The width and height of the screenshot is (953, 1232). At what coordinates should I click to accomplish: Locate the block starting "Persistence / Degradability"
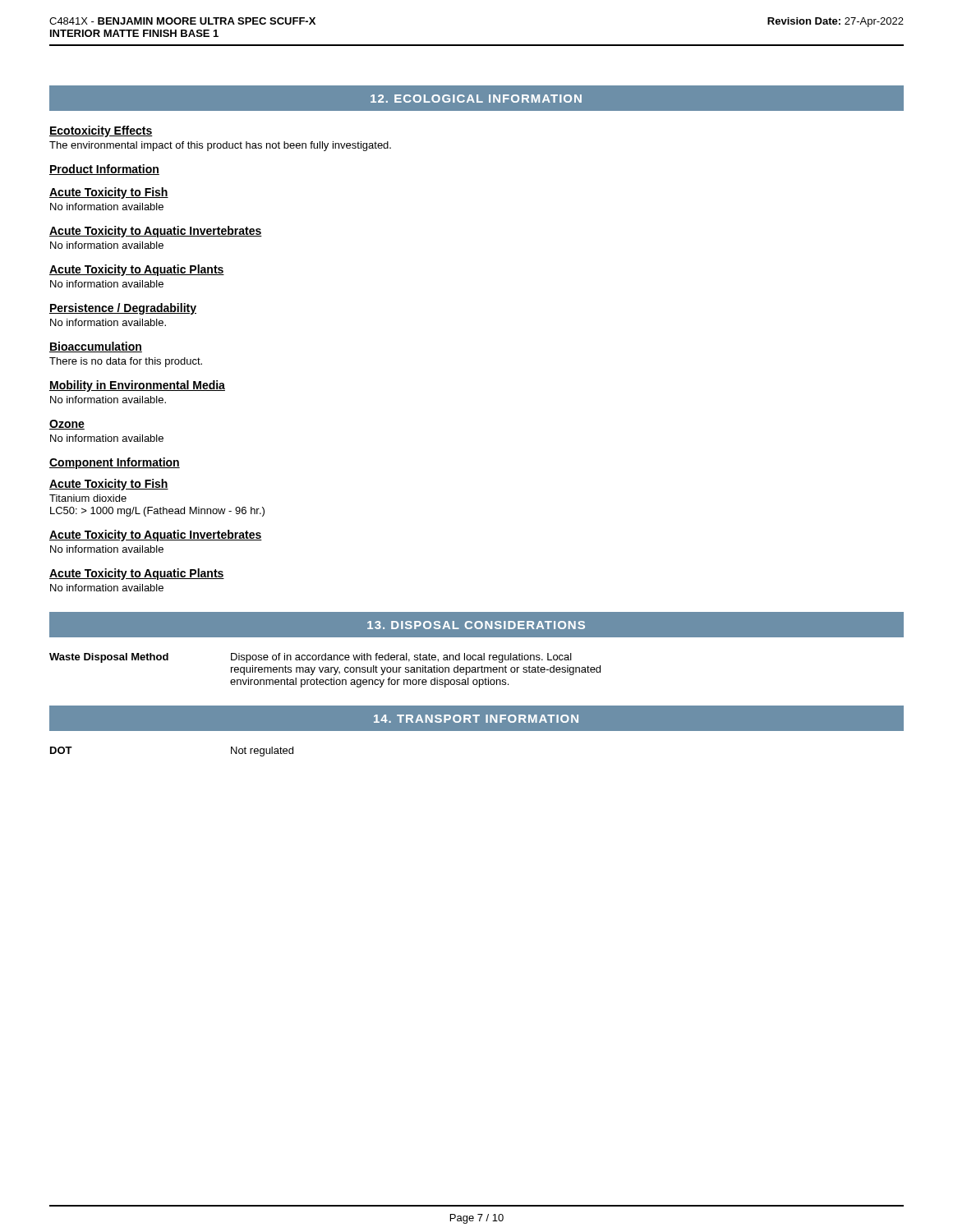click(123, 308)
